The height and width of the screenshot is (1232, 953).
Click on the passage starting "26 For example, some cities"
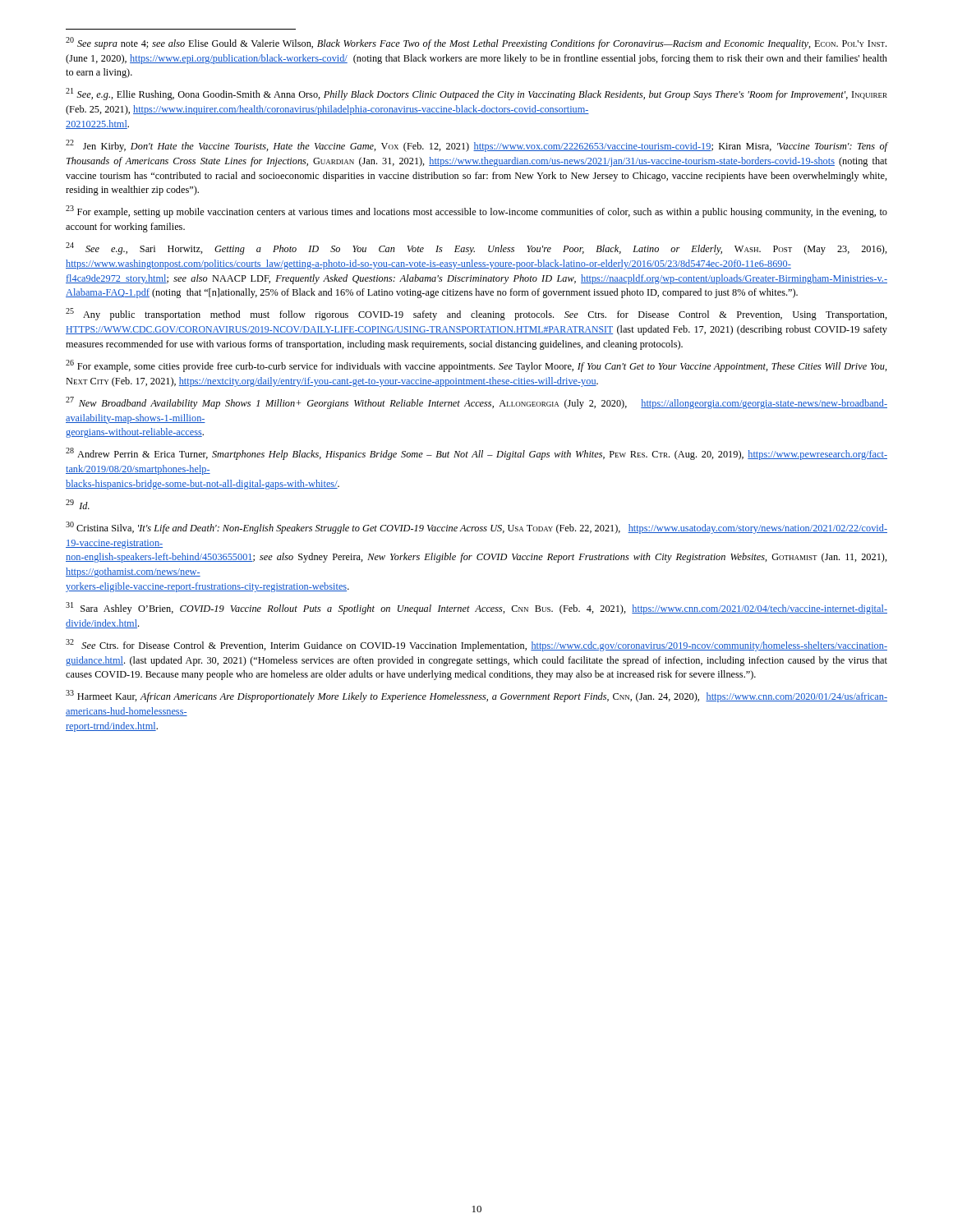tap(476, 372)
